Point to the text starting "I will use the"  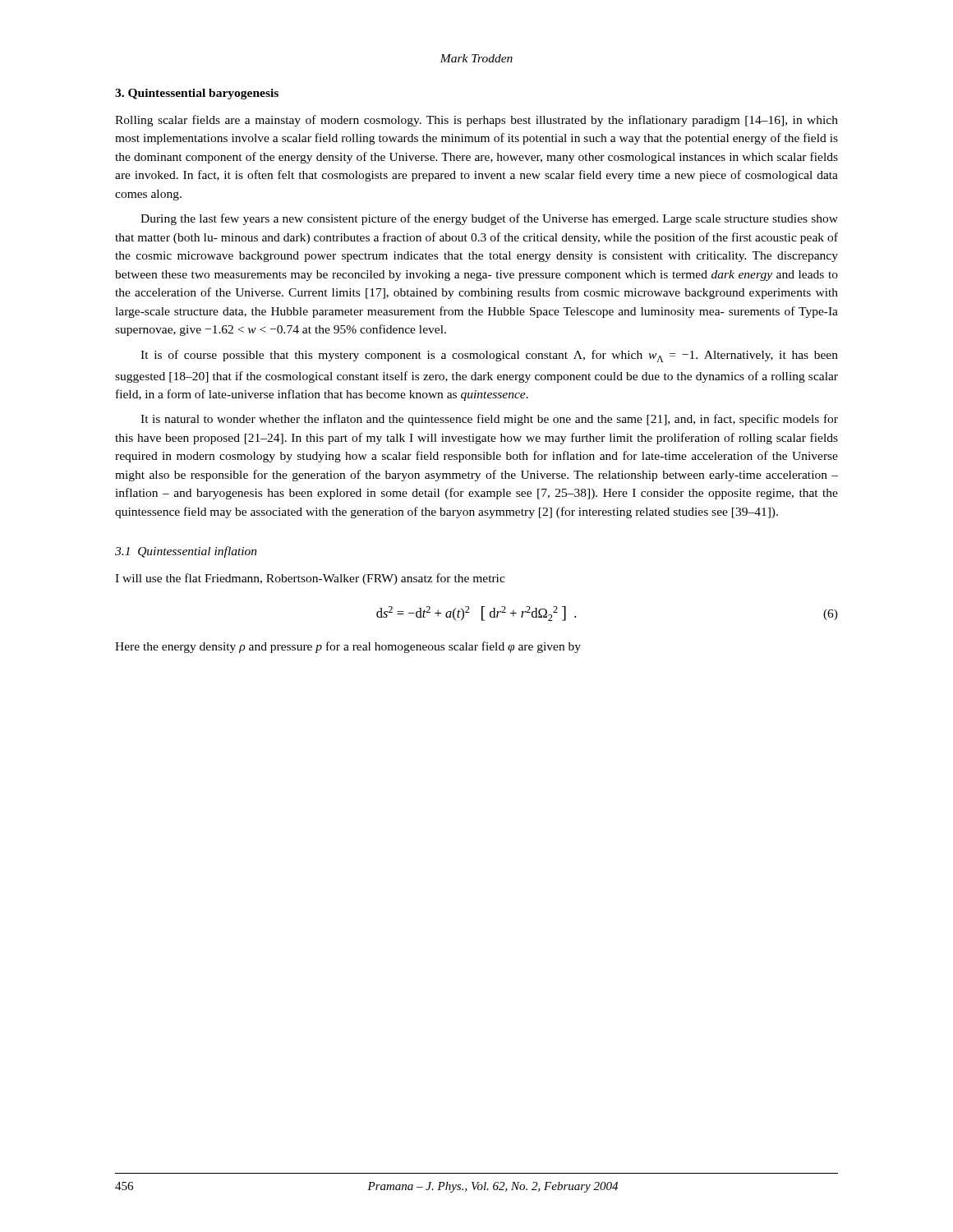coord(476,578)
